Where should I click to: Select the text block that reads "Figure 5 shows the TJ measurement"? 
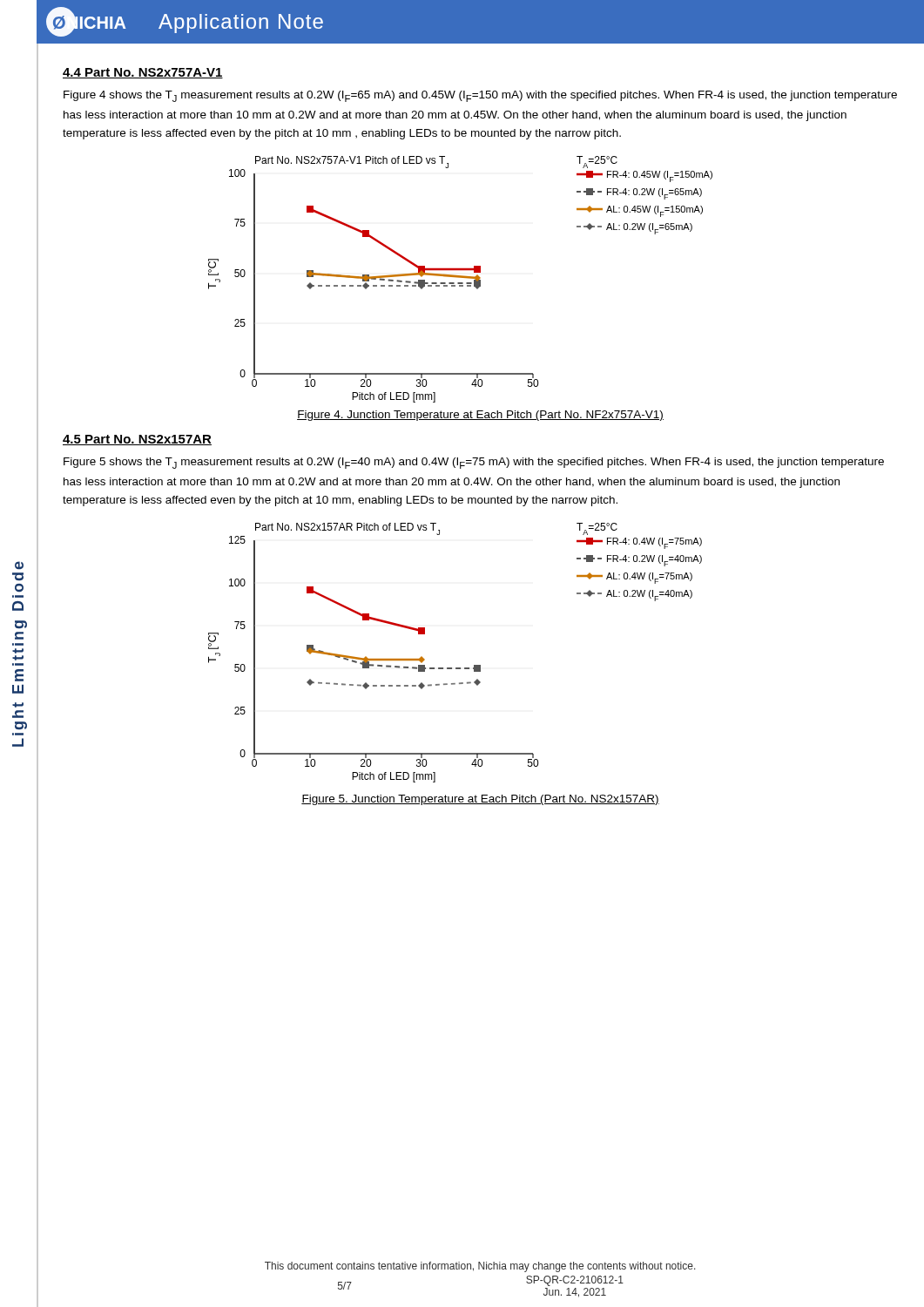point(474,481)
